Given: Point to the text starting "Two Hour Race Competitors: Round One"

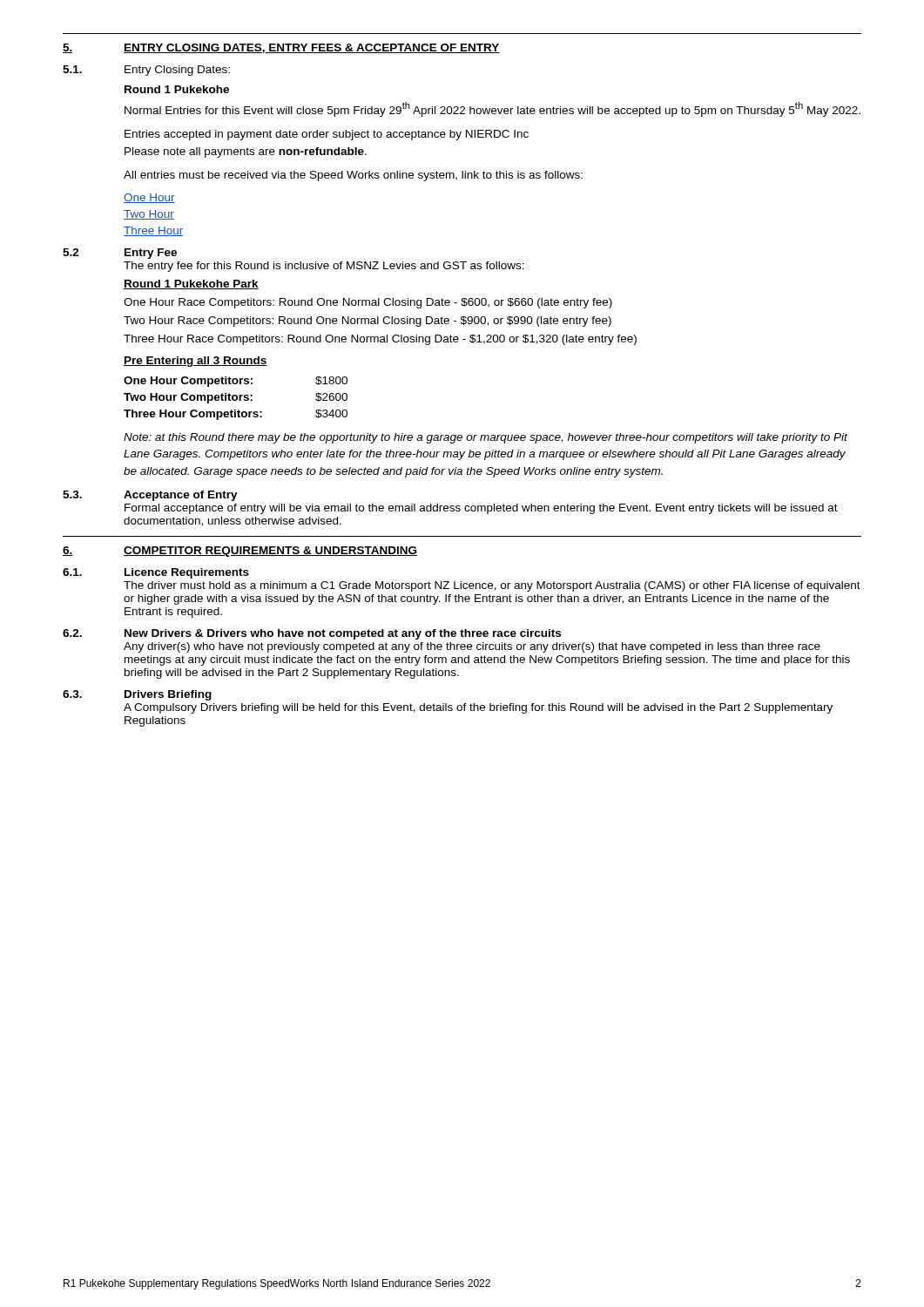Looking at the screenshot, I should pos(368,320).
